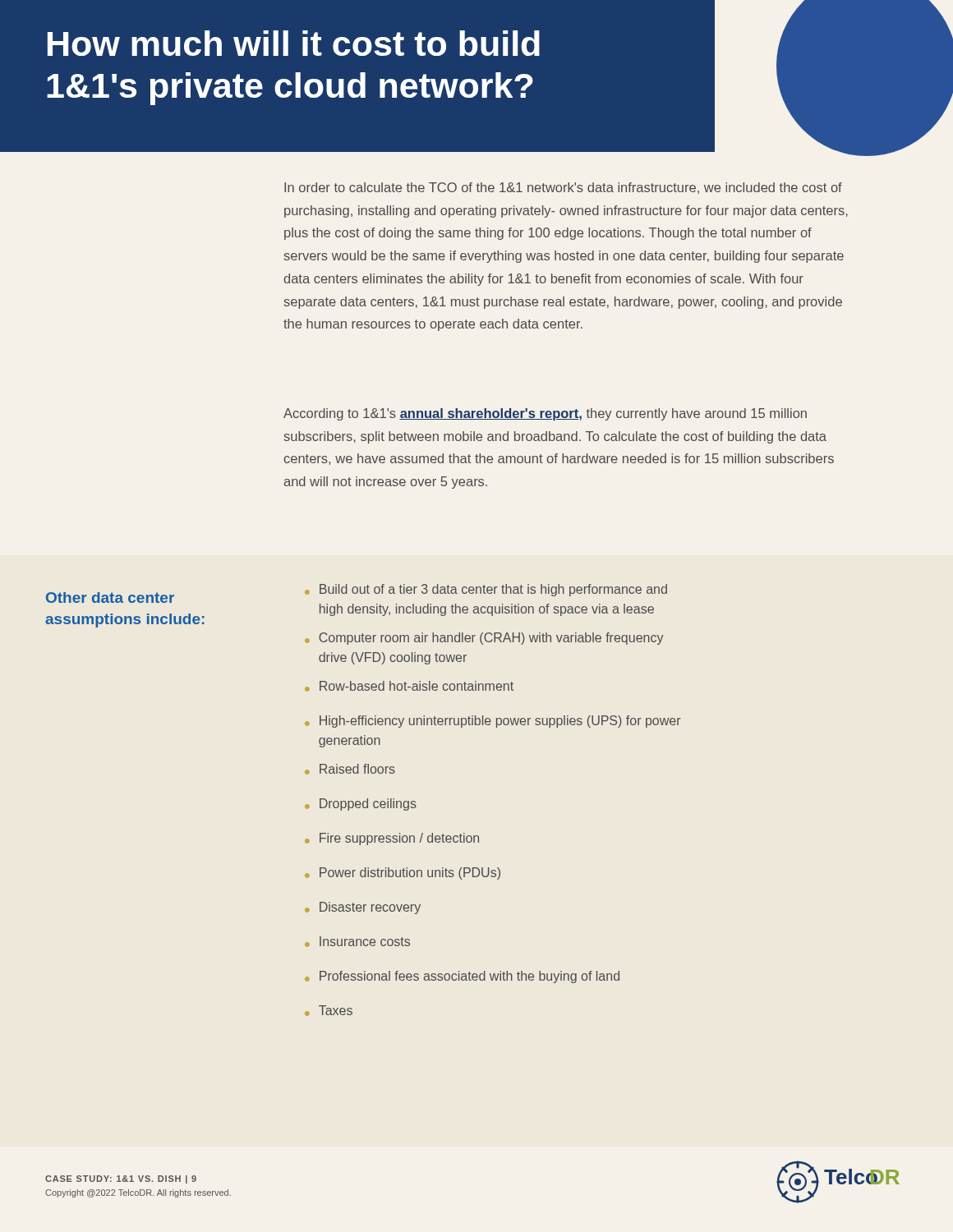
Task: Locate the logo
Action: point(844,1184)
